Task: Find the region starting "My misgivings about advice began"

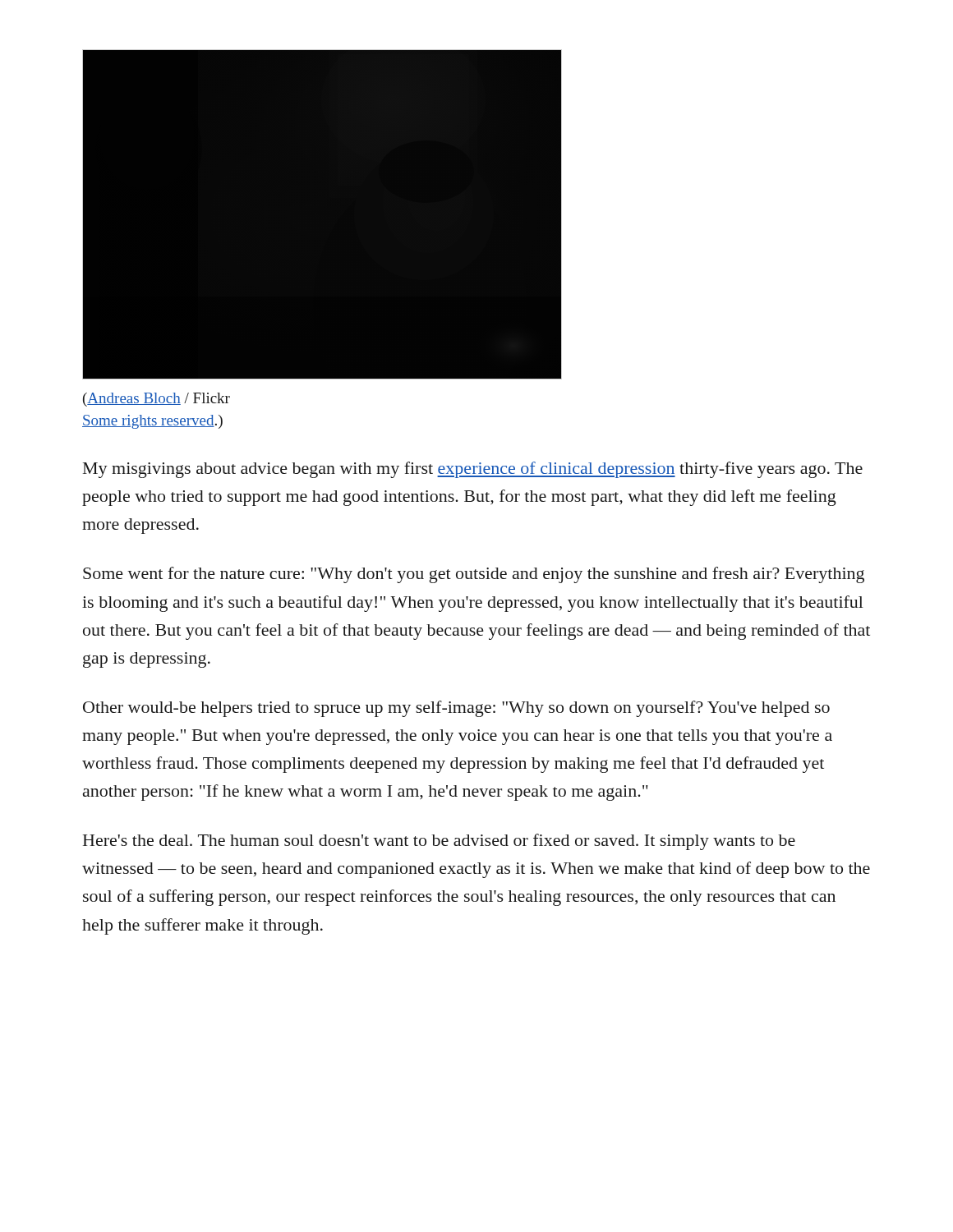Action: [x=472, y=496]
